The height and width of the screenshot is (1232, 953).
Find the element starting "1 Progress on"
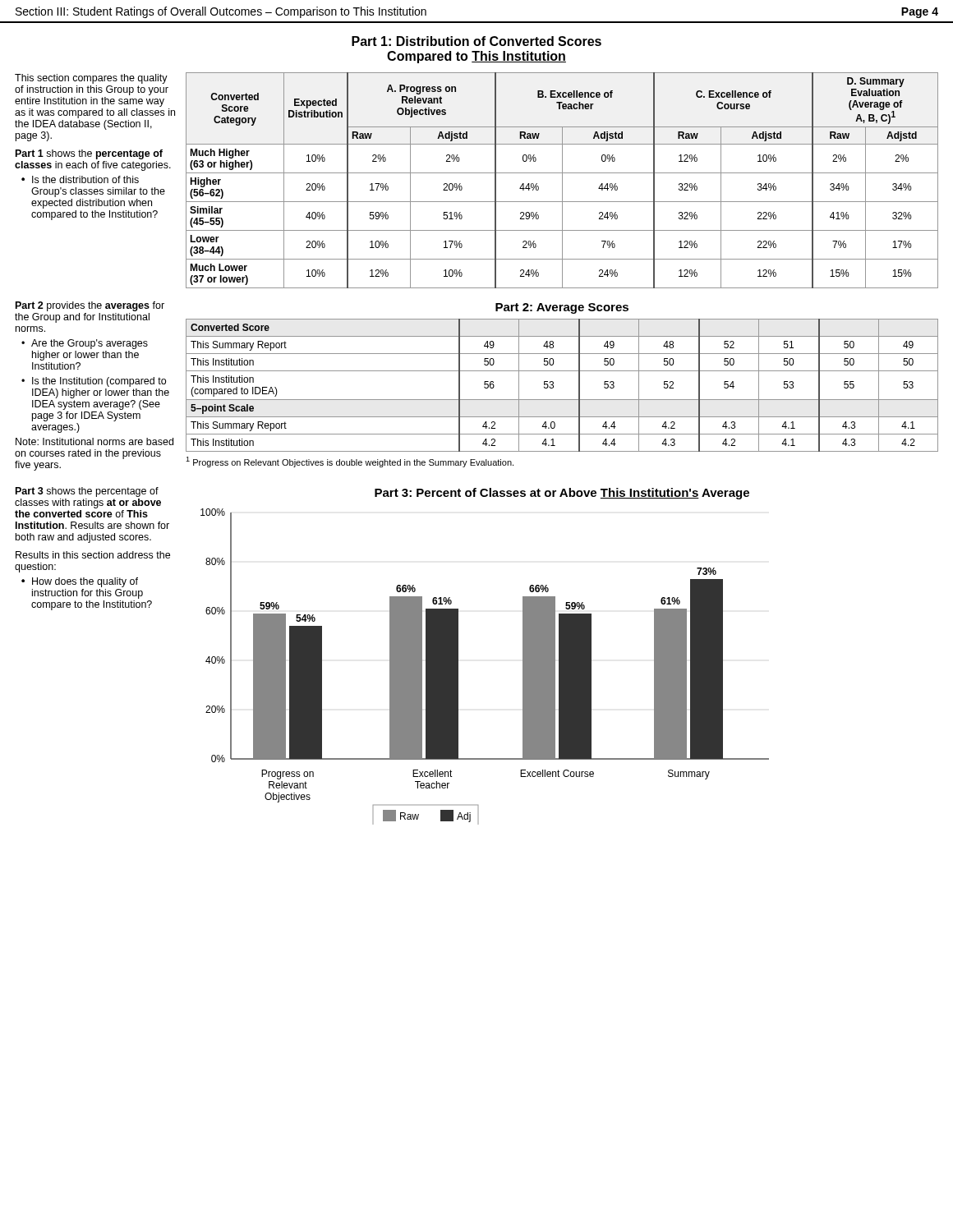tap(350, 461)
